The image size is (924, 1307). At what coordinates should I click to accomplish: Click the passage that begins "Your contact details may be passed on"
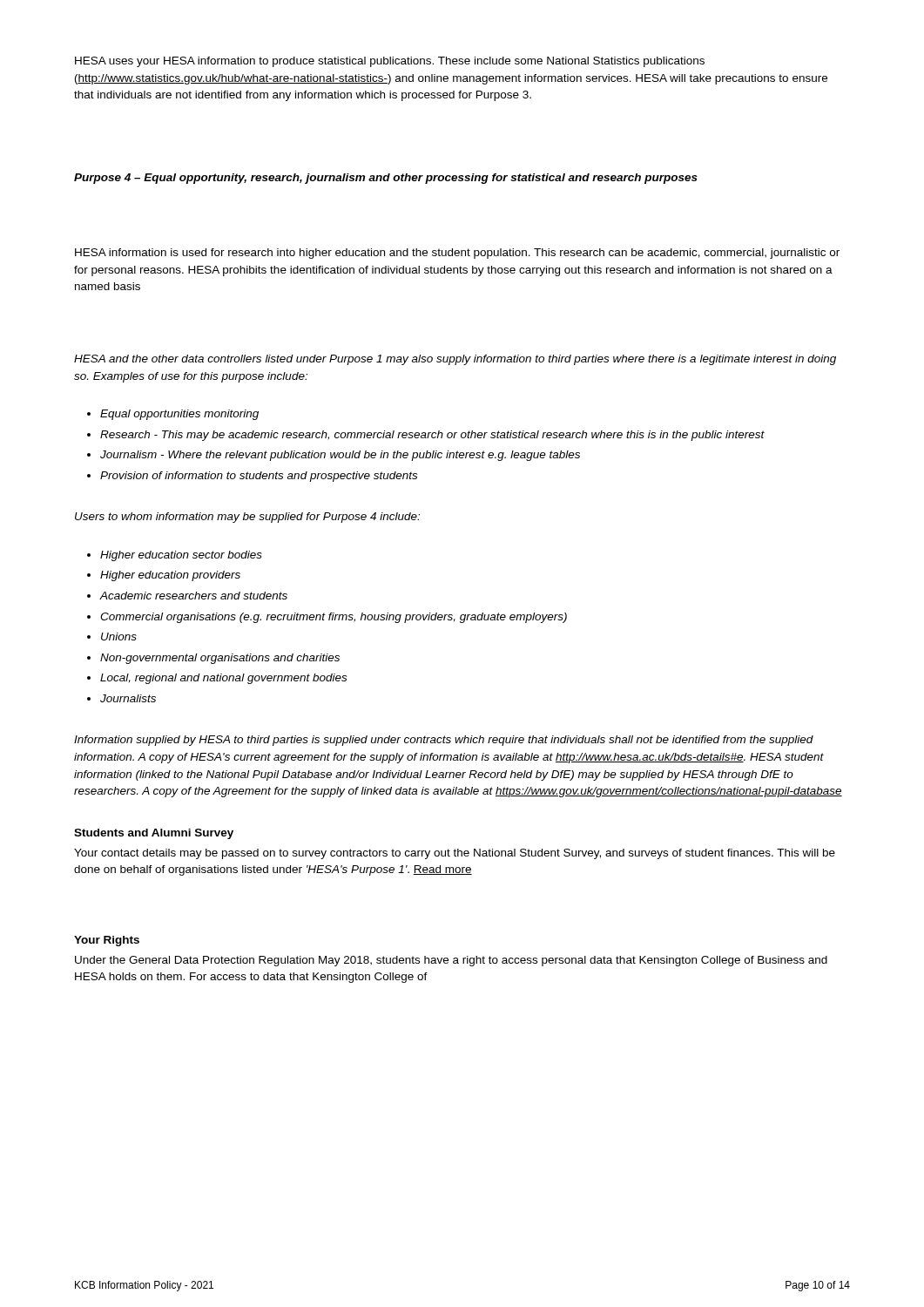pyautogui.click(x=455, y=861)
